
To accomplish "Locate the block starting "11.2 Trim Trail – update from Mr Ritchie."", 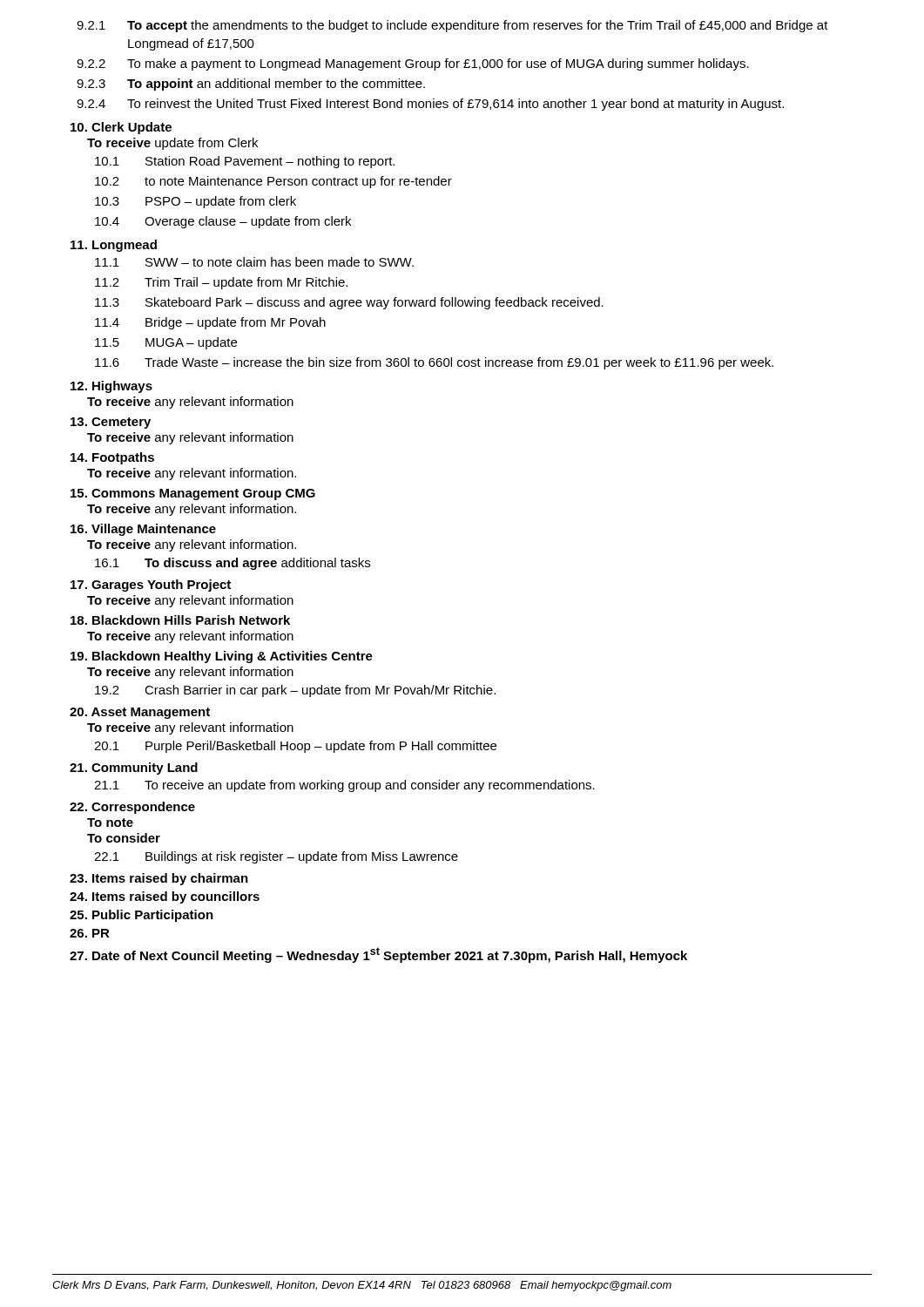I will (x=218, y=282).
